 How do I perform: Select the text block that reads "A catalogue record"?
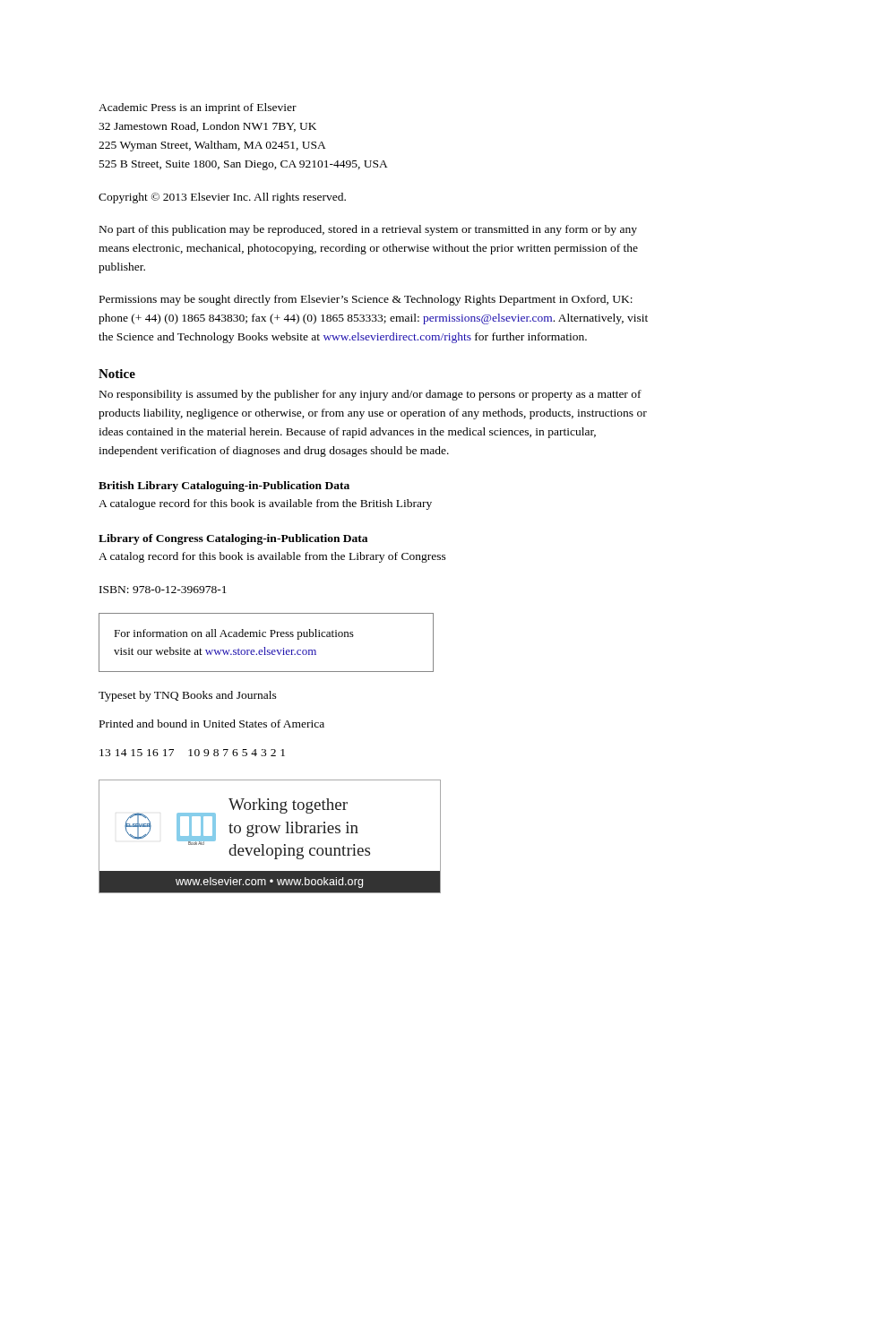265,503
